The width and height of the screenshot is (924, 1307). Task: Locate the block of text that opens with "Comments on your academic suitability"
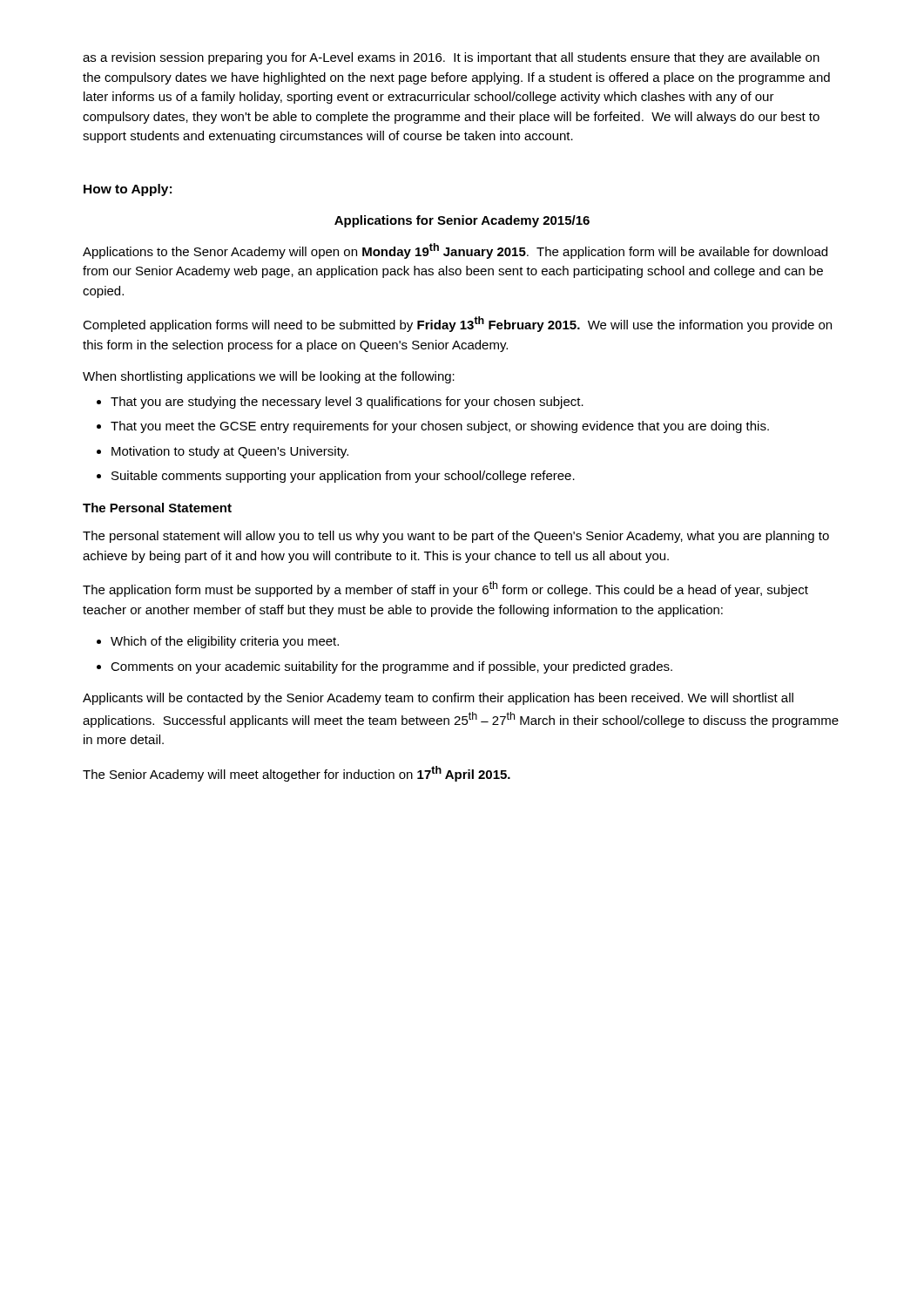pos(392,666)
